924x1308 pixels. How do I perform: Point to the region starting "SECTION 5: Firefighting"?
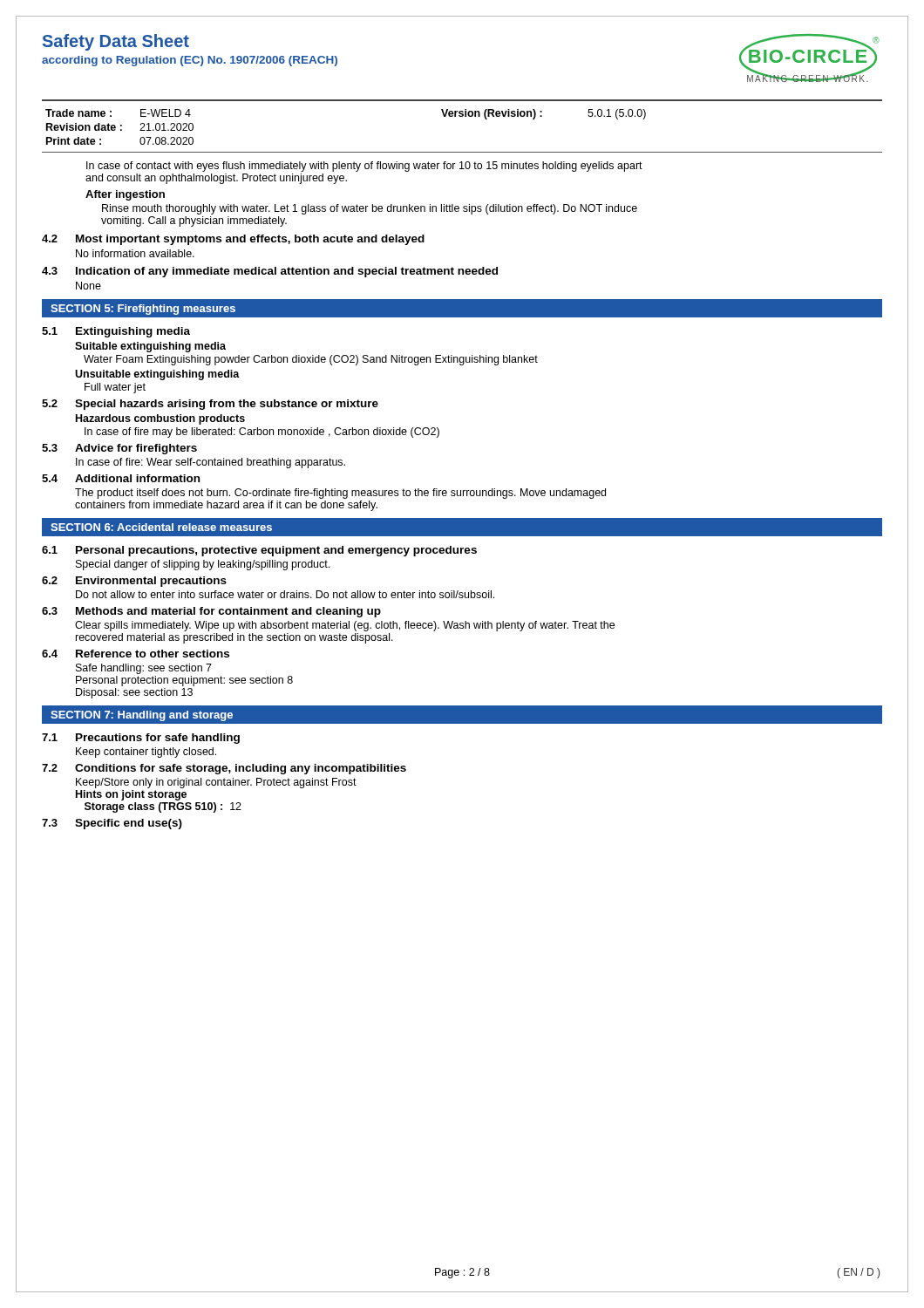coord(143,308)
